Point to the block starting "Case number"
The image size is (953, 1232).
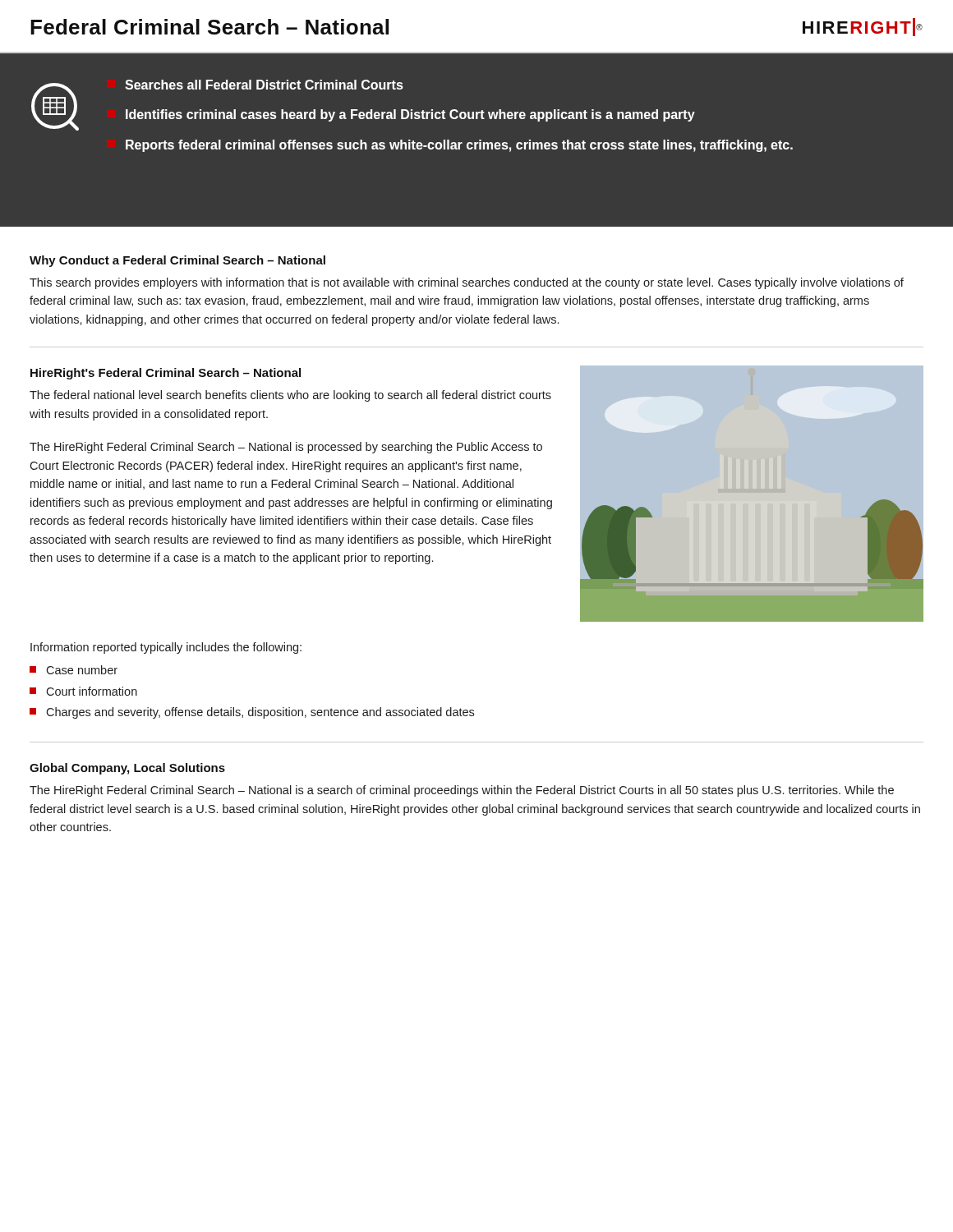74,671
